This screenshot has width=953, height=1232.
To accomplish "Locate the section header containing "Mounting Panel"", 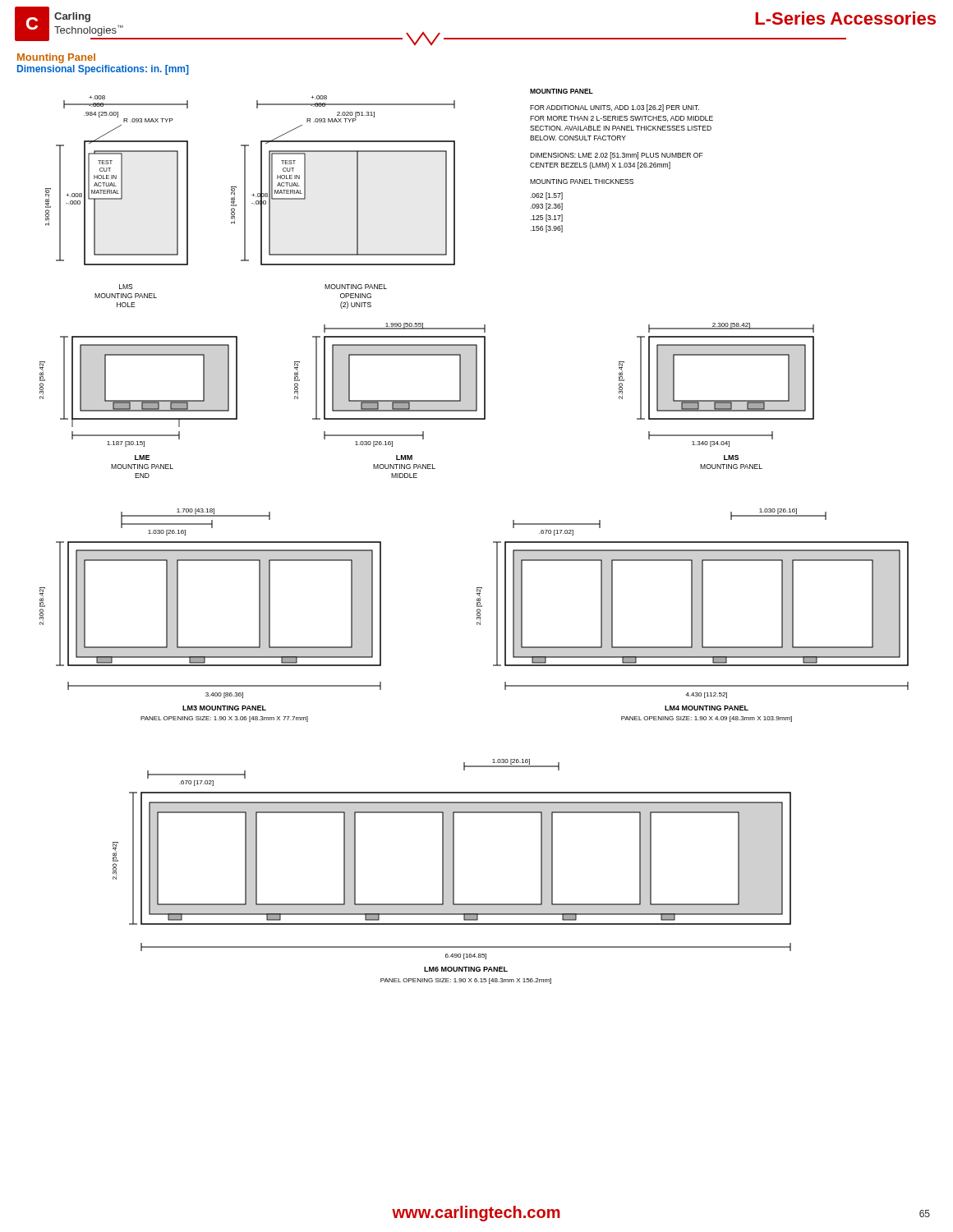I will pos(56,57).
